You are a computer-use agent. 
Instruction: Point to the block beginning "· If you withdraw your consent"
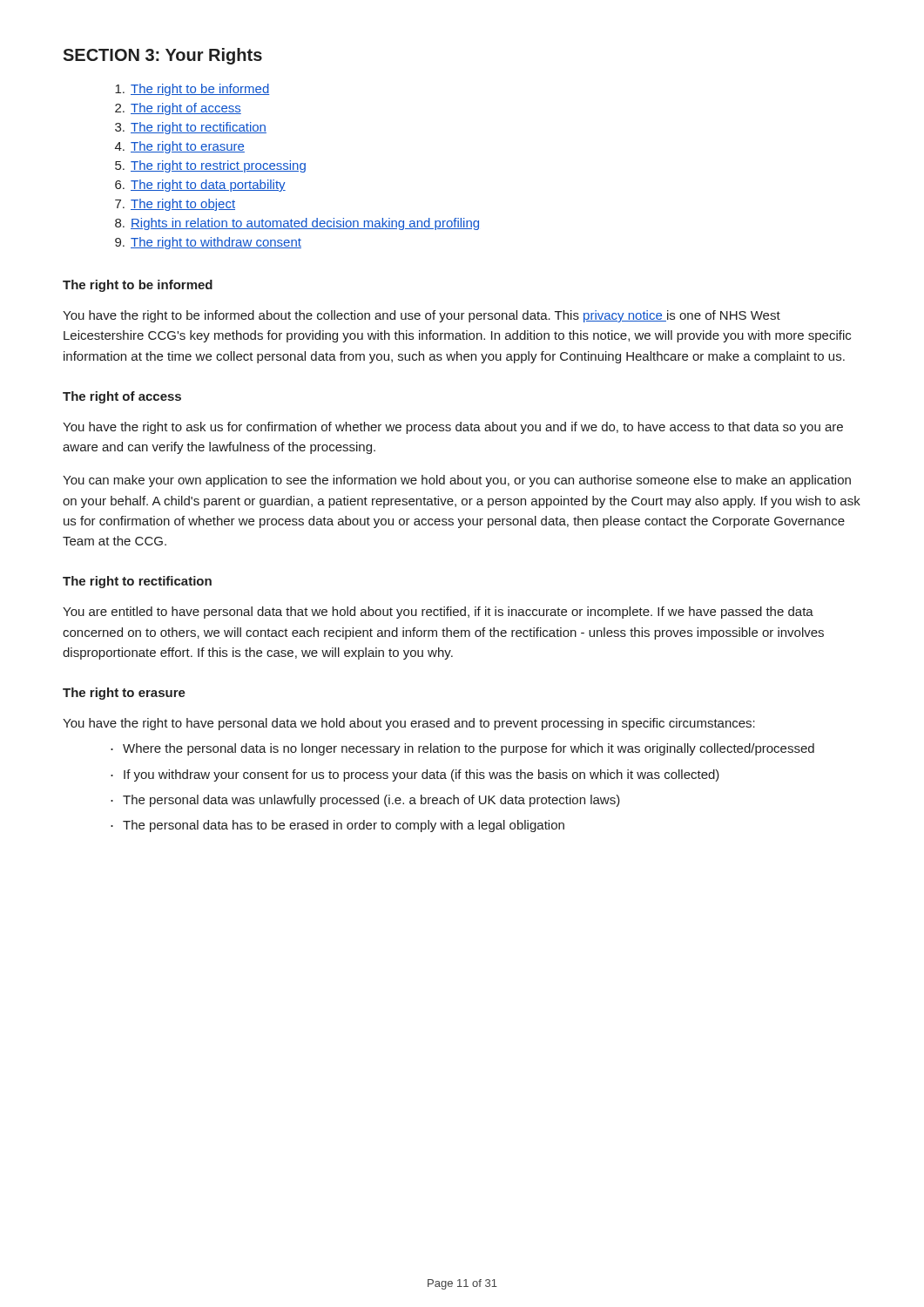(x=415, y=774)
